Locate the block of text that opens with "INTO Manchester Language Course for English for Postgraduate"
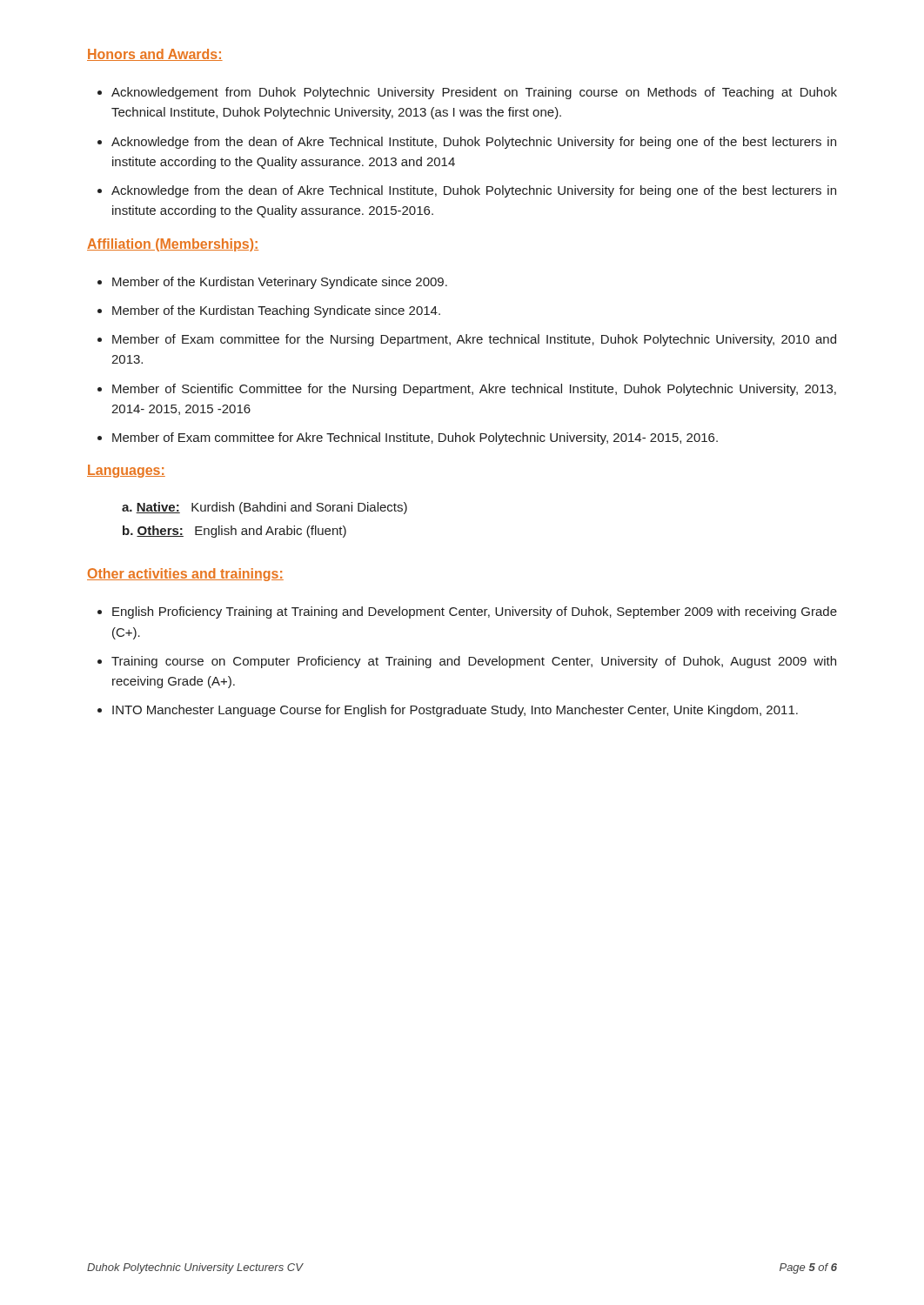Viewport: 924px width, 1305px height. point(455,710)
